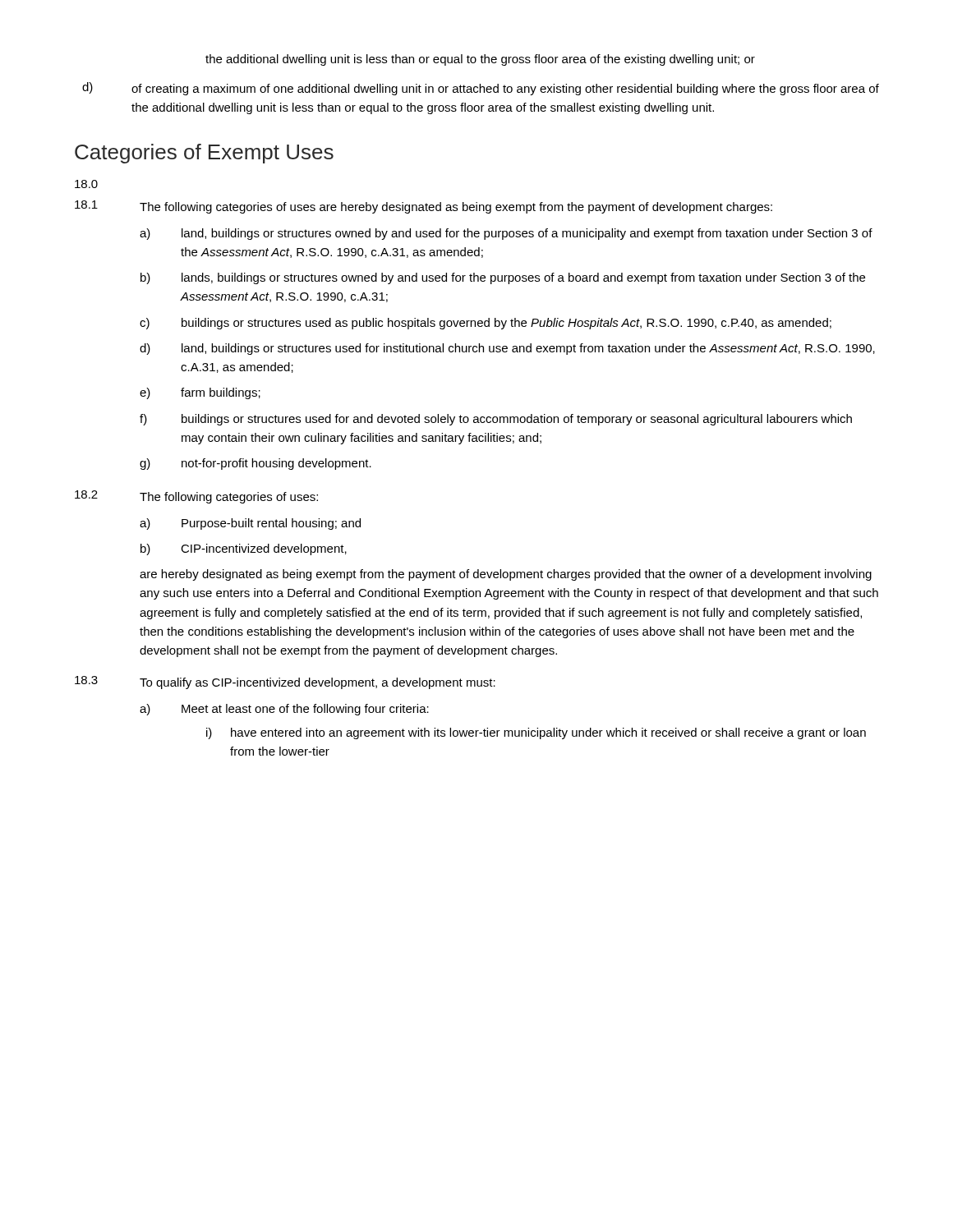
Task: Locate the list item with the text "18.1 The following categories of uses are hereby"
Action: point(476,338)
